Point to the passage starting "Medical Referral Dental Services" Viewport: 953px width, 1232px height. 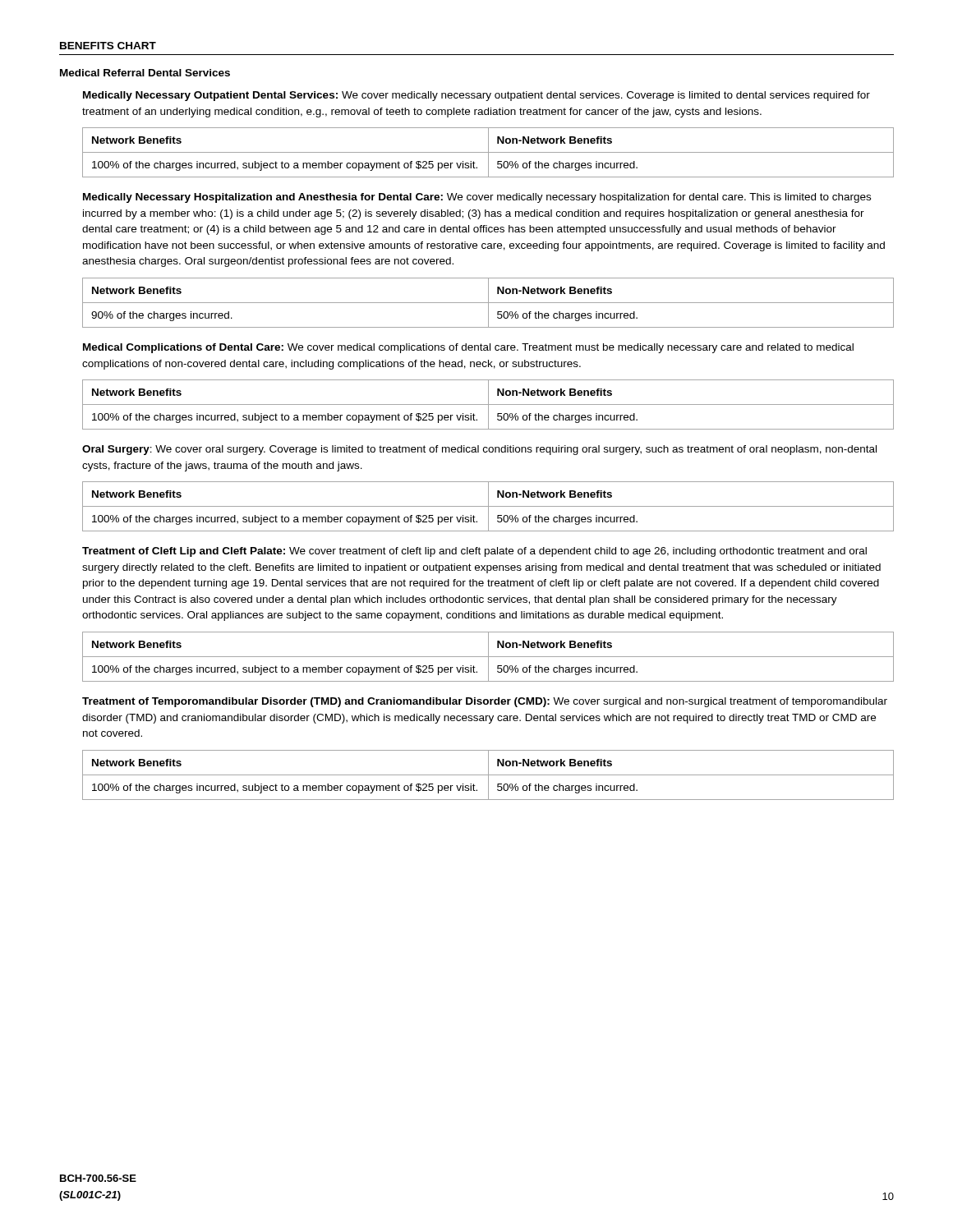pos(145,73)
